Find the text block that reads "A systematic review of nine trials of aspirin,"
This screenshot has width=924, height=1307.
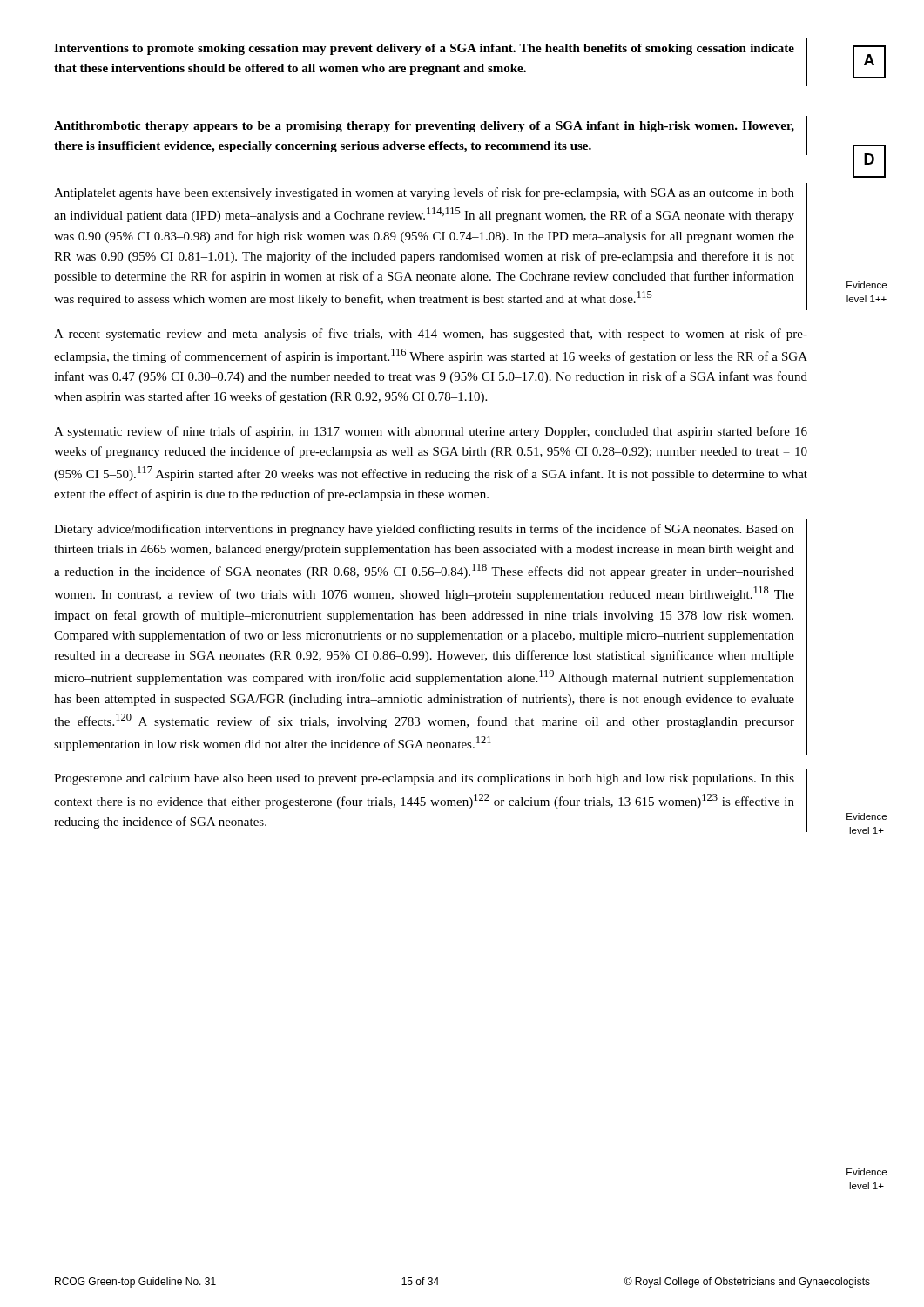(431, 463)
